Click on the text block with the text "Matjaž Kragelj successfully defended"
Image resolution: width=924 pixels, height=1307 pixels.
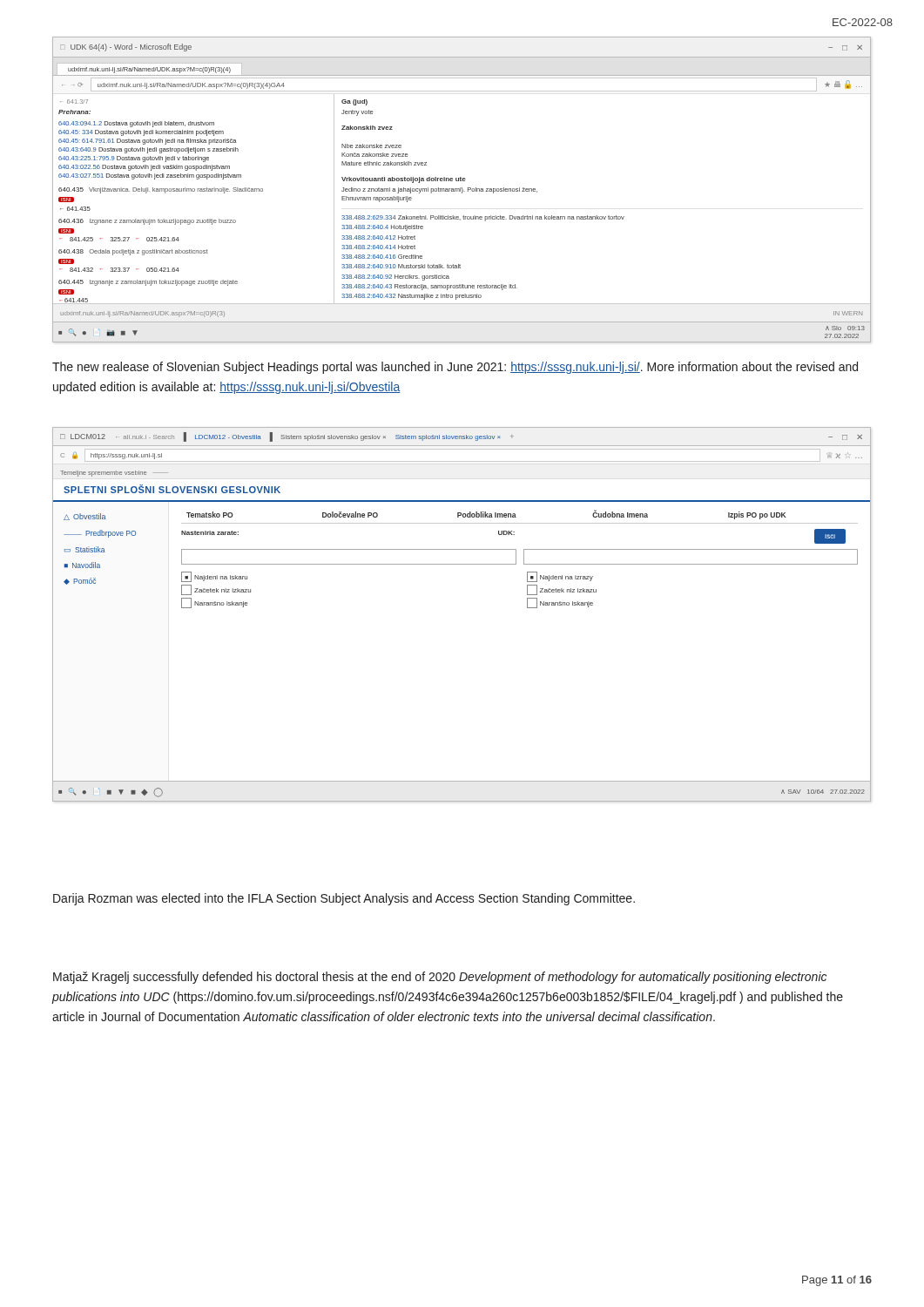448,997
